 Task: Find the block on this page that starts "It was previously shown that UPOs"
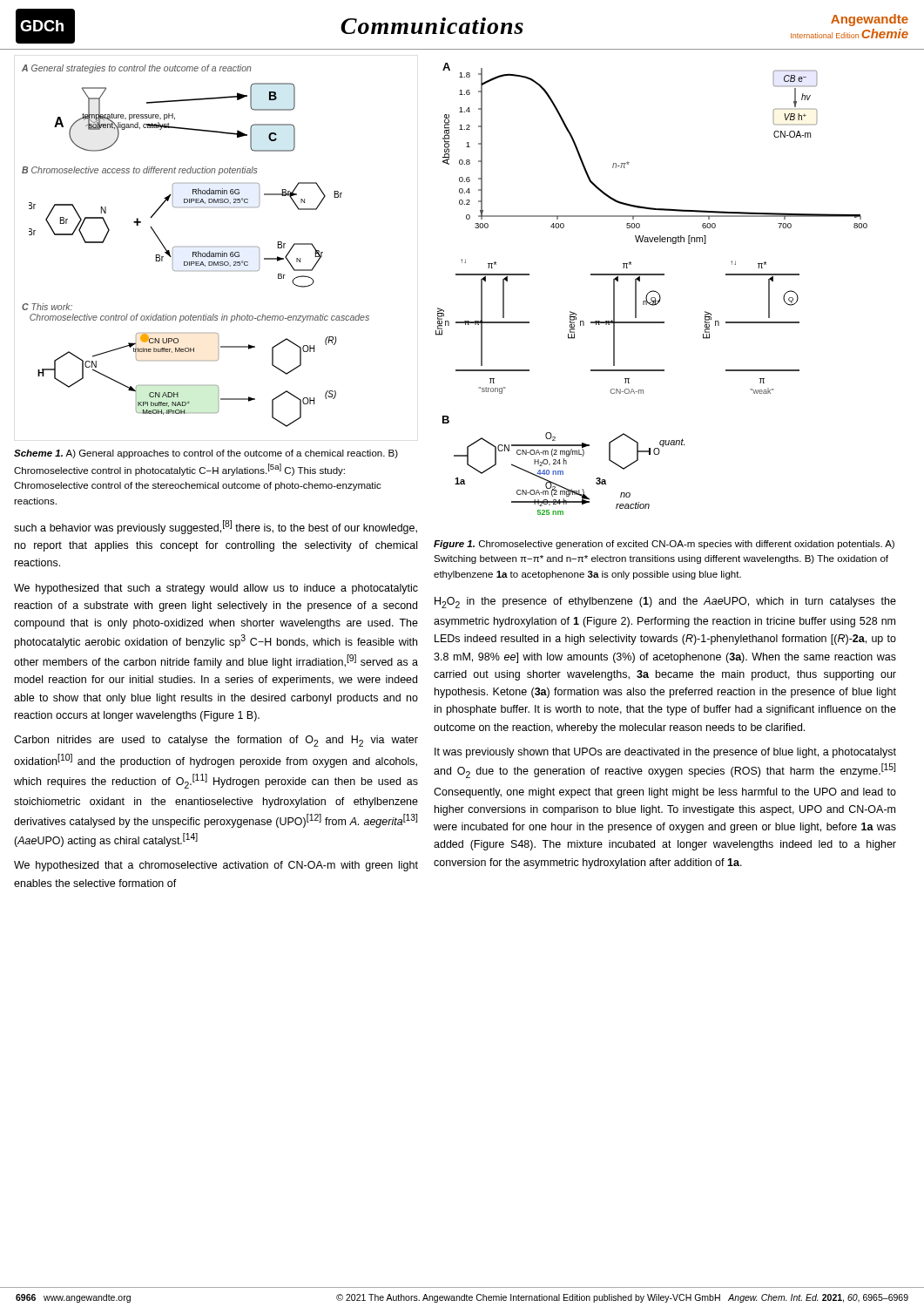pos(665,807)
